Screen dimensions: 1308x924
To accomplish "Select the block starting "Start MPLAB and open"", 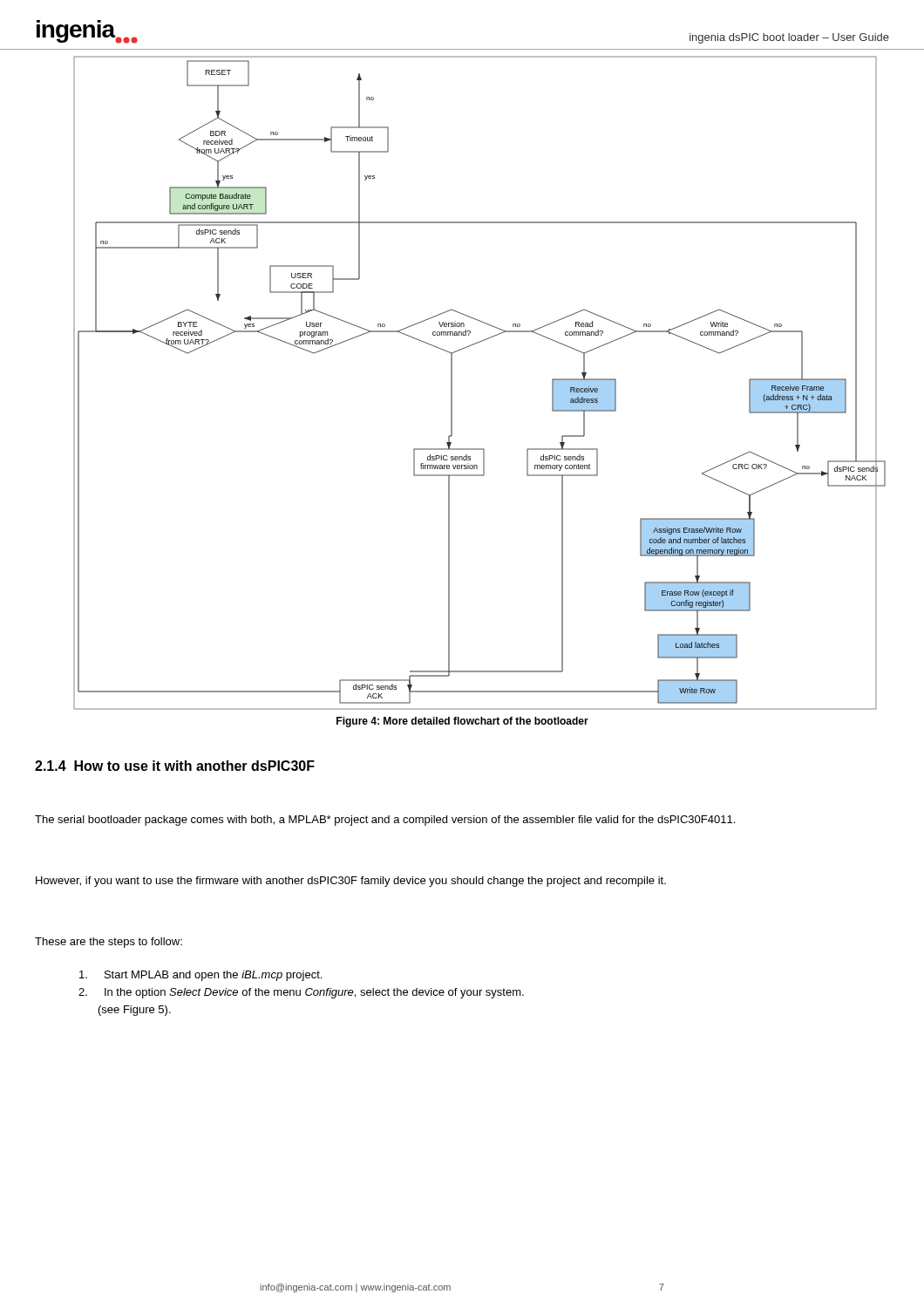I will [x=201, y=974].
